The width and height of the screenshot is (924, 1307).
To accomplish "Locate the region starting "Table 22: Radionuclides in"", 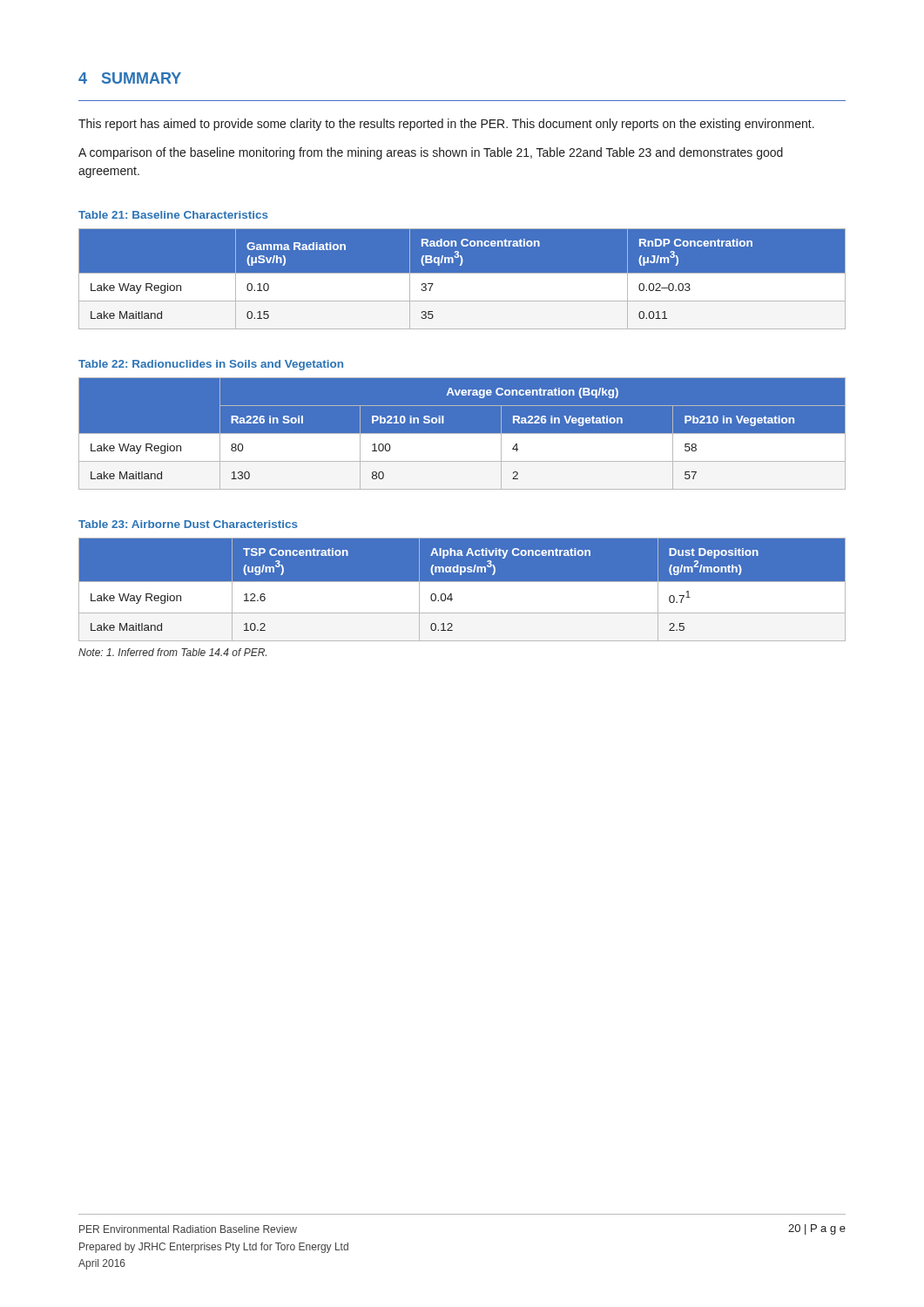I will coord(211,363).
